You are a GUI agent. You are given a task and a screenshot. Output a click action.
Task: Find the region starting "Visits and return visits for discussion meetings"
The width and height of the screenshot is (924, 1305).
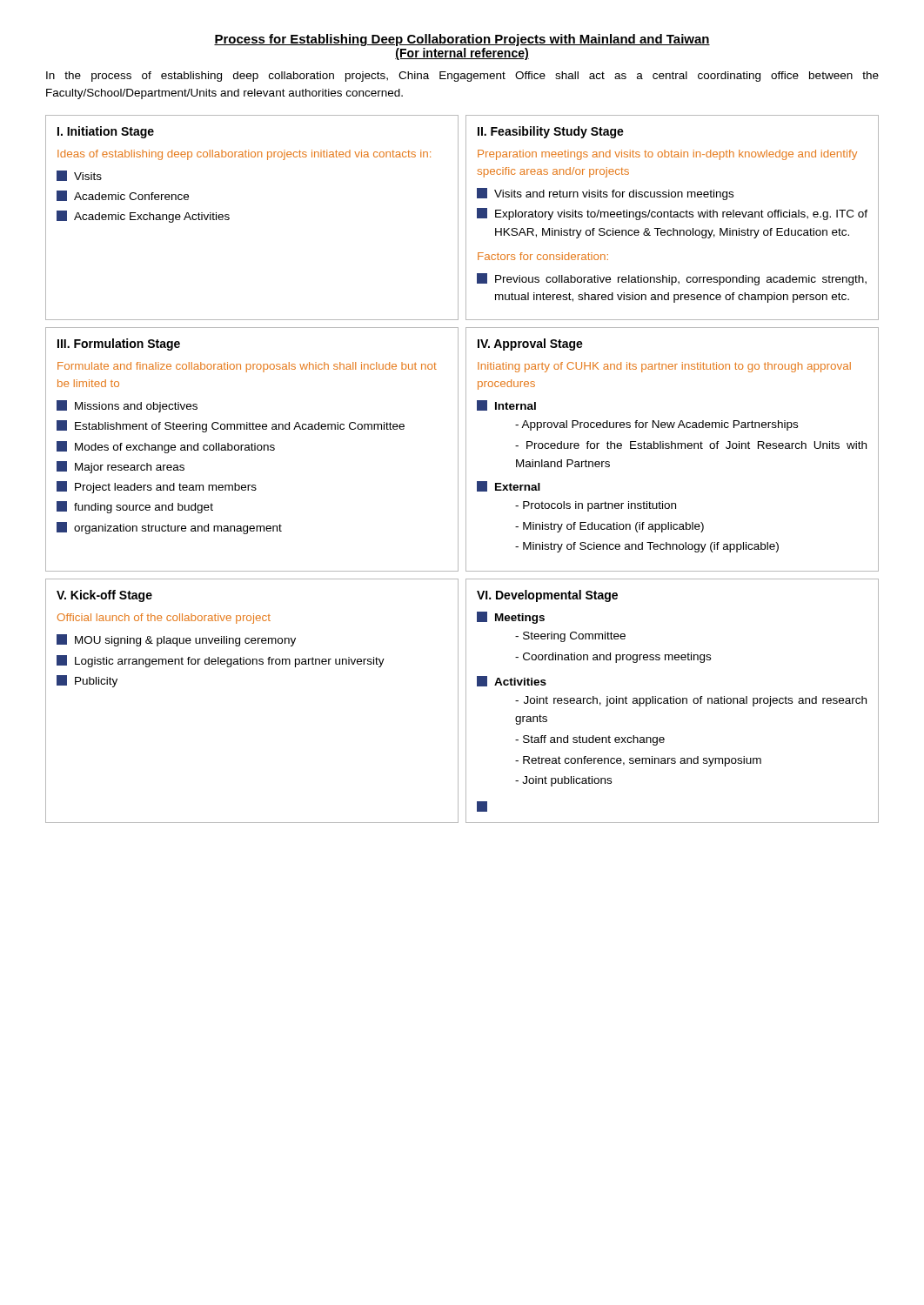(672, 194)
